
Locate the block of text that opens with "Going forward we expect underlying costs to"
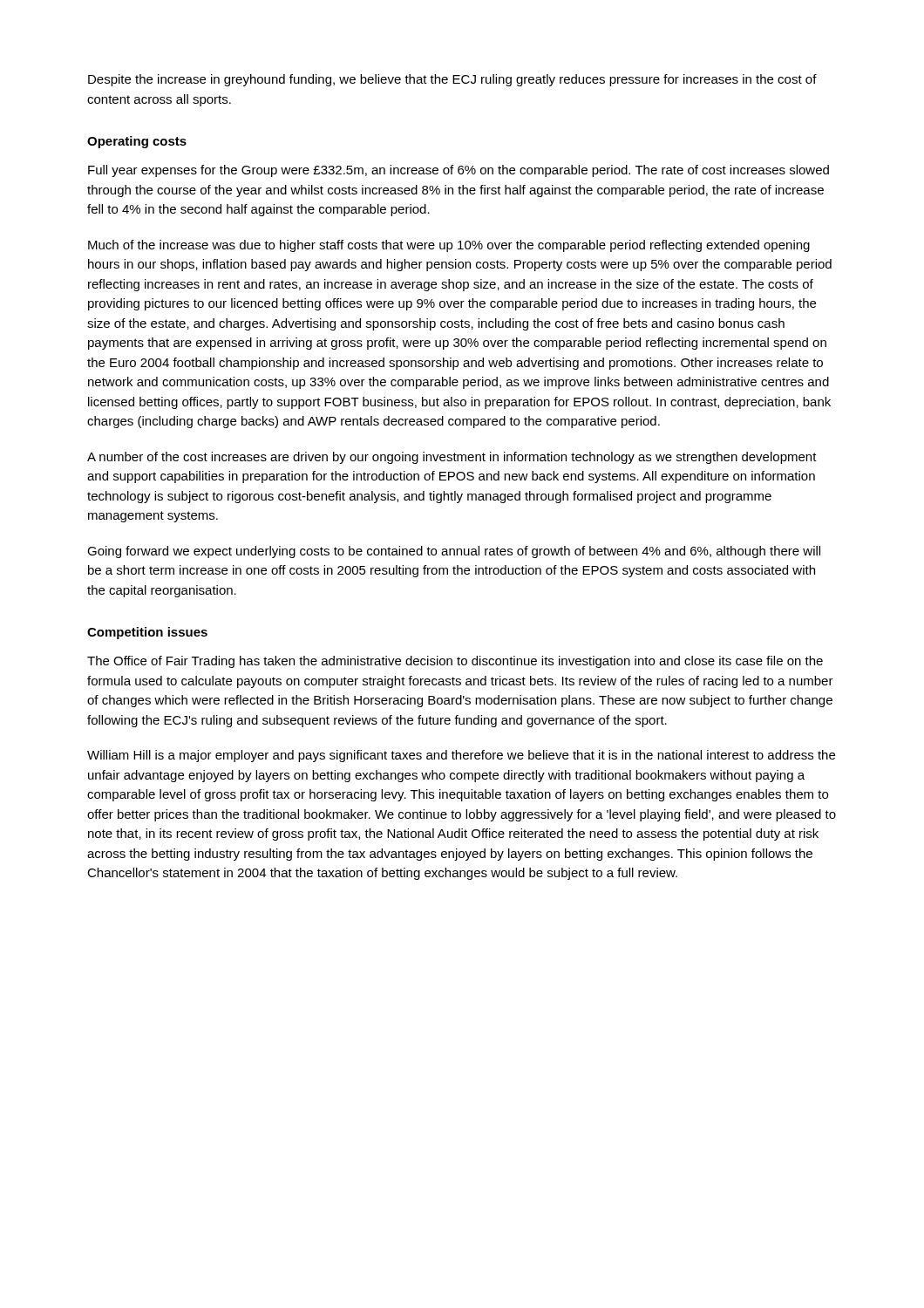point(454,570)
